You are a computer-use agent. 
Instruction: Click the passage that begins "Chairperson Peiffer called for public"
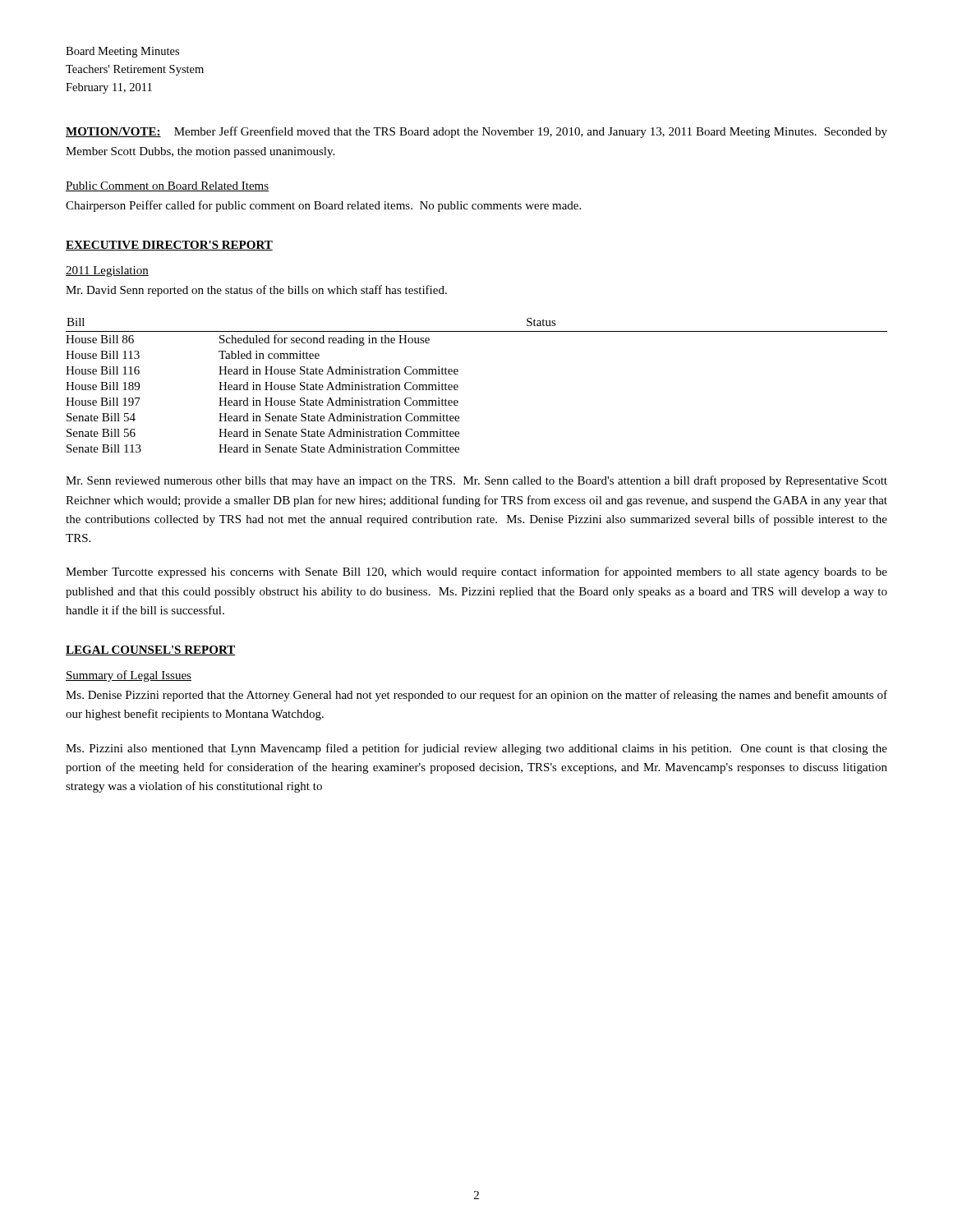click(x=324, y=205)
